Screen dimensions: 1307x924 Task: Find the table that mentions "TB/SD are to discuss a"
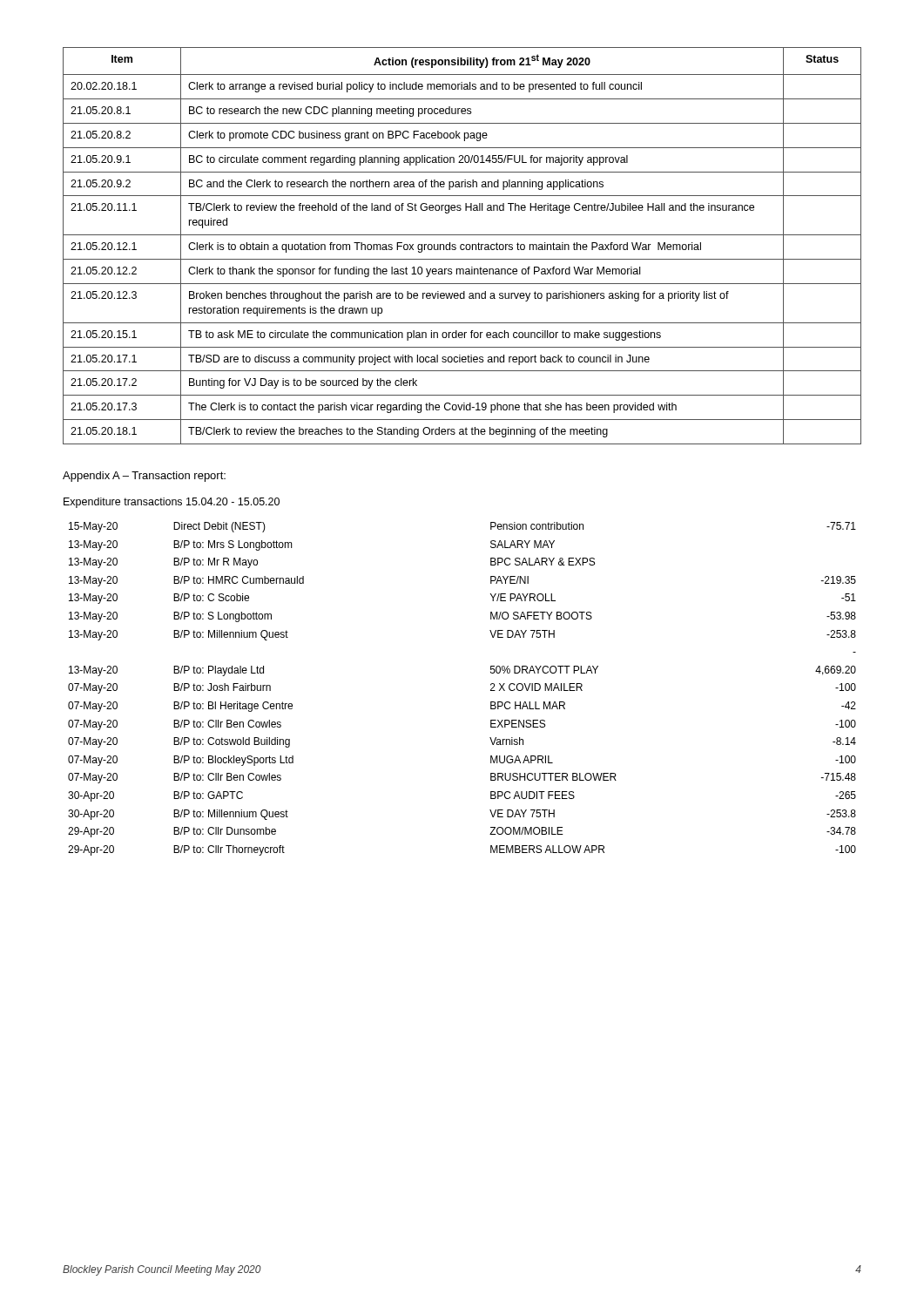point(462,246)
